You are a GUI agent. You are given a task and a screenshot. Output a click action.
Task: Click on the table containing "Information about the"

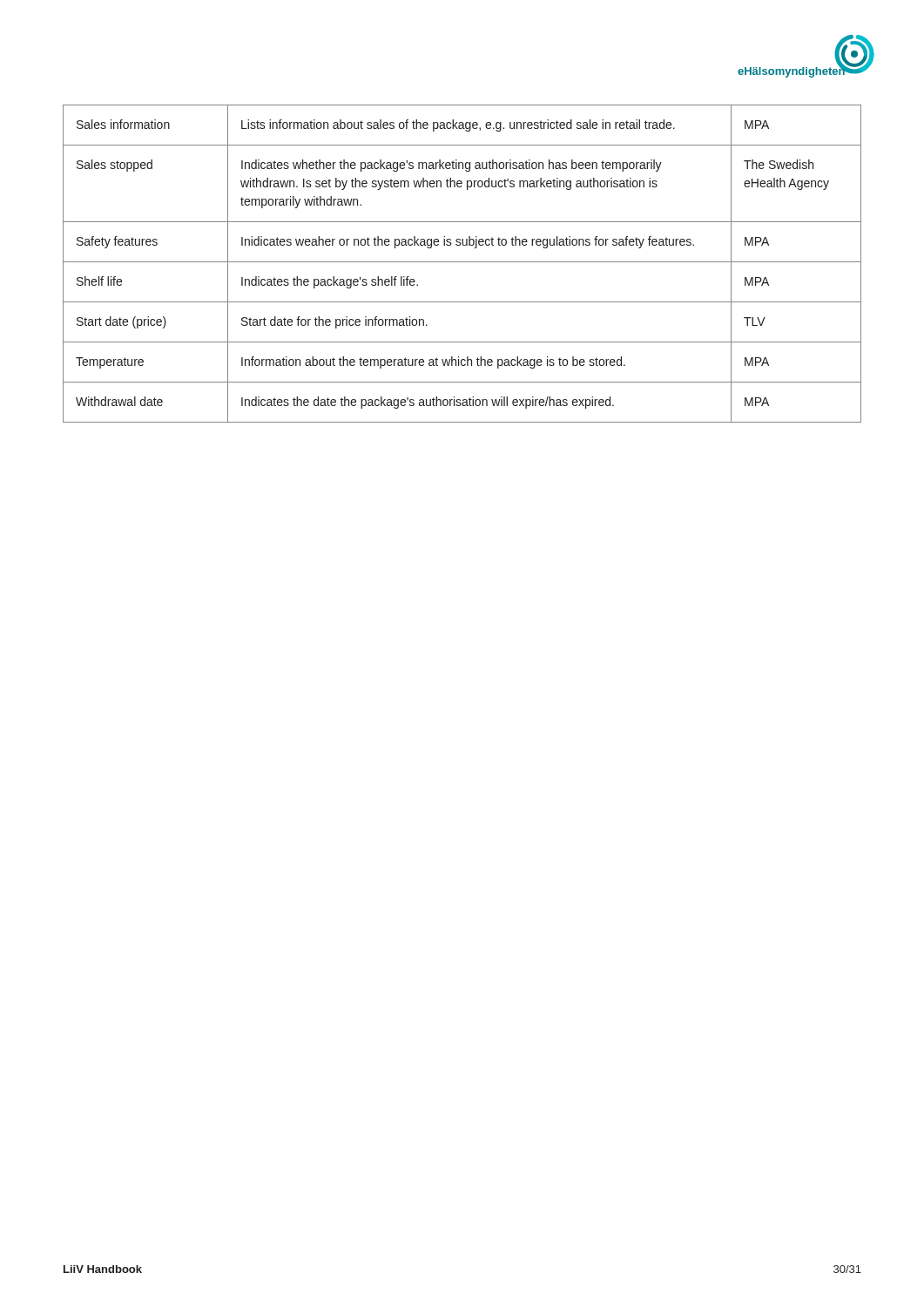462,264
